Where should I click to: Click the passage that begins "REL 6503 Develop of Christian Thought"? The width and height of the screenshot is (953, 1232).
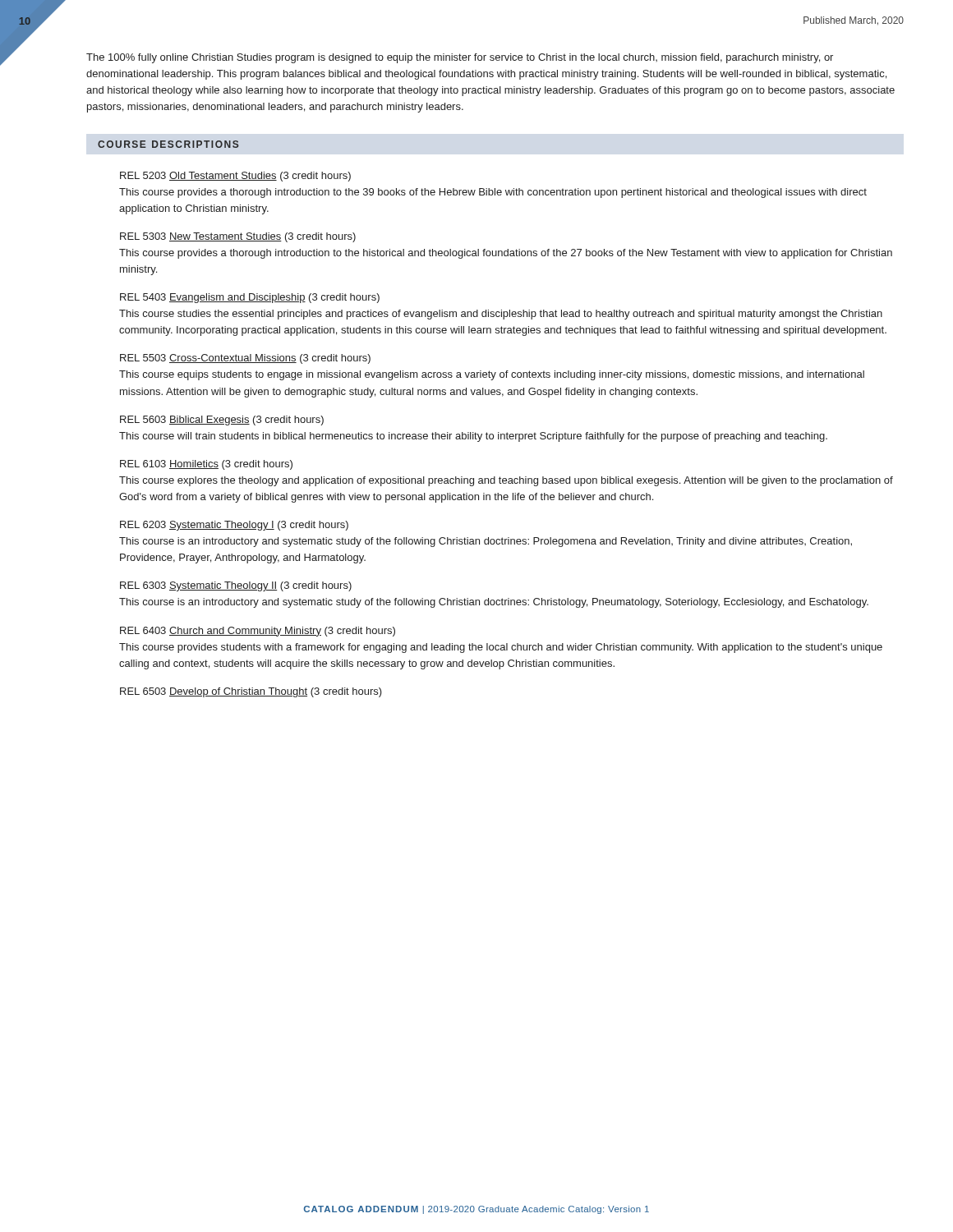(251, 692)
